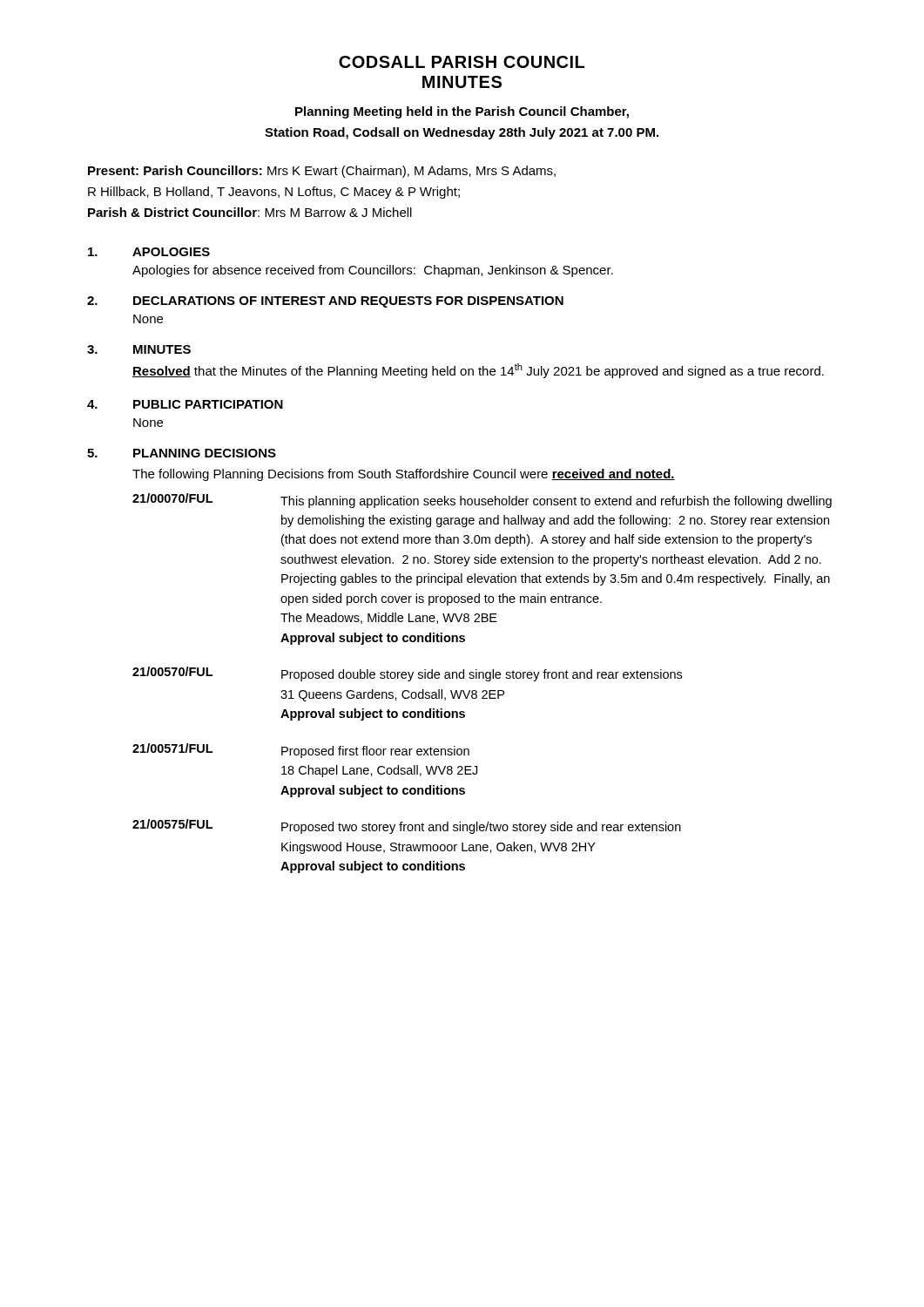Point to the block beginning "3. MINUTES Resolved that"

462,361
